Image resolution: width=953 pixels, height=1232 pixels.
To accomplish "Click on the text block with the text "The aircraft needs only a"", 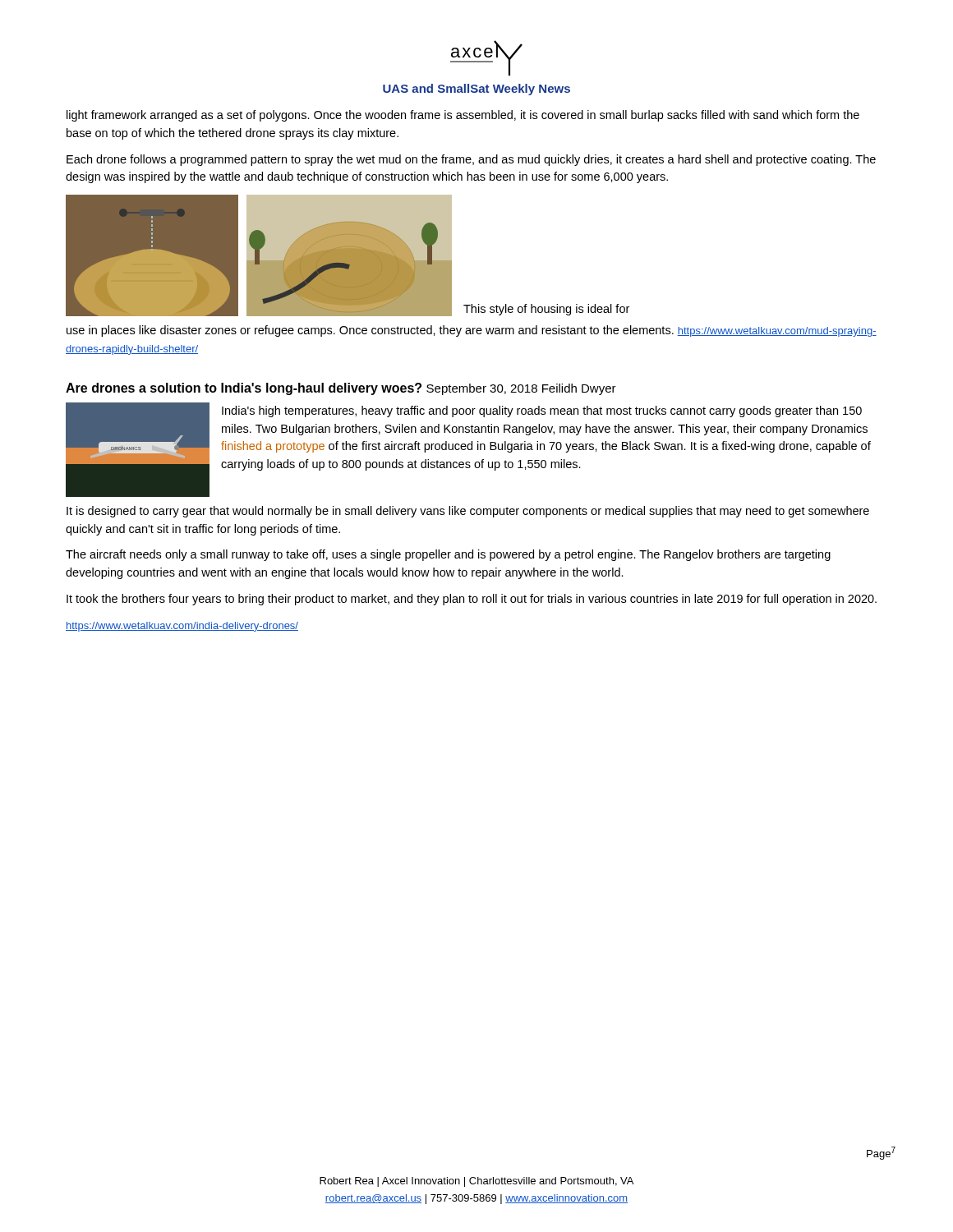I will tap(448, 564).
